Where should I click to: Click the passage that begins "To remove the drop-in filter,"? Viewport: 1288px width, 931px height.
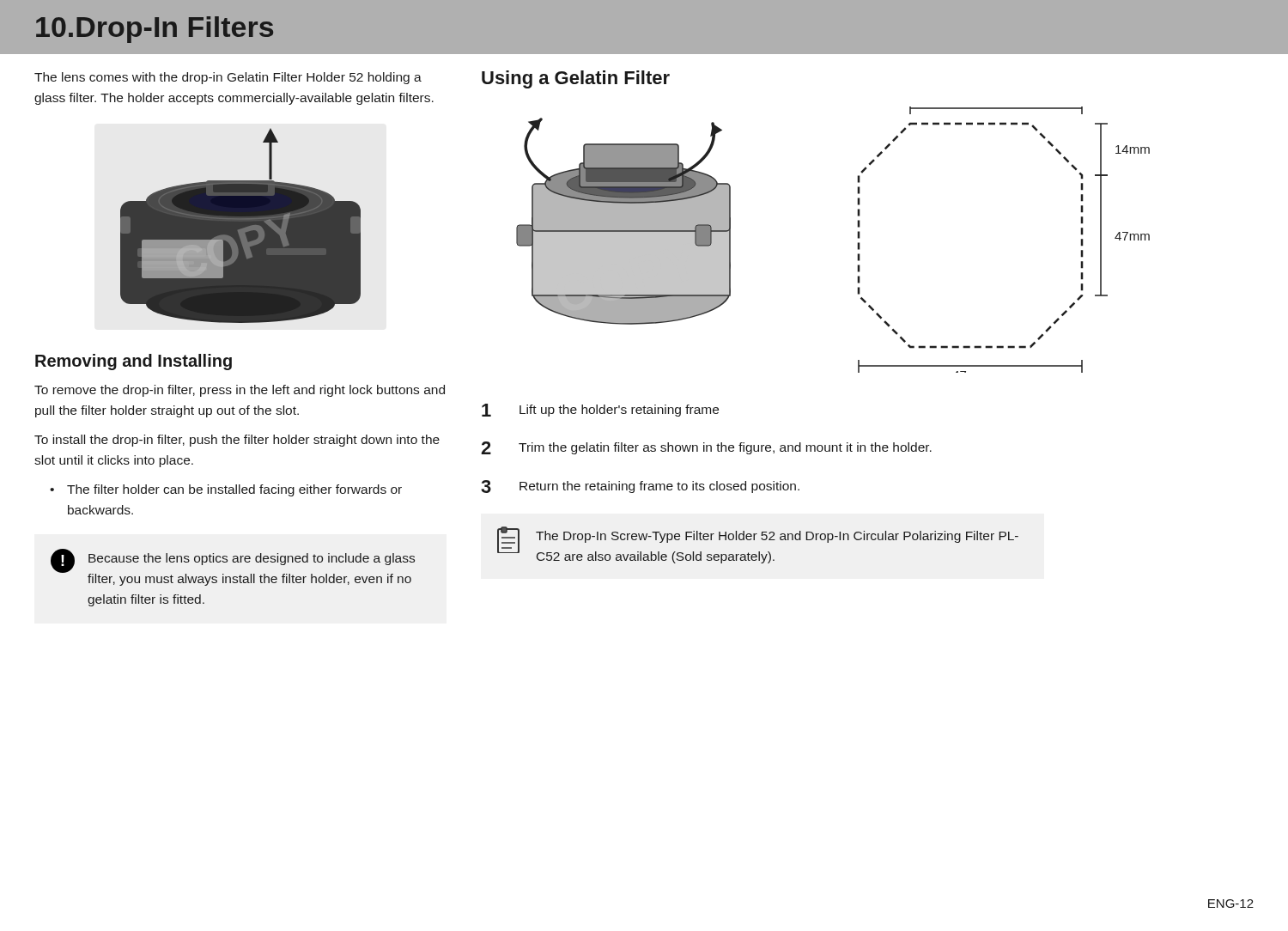240,400
